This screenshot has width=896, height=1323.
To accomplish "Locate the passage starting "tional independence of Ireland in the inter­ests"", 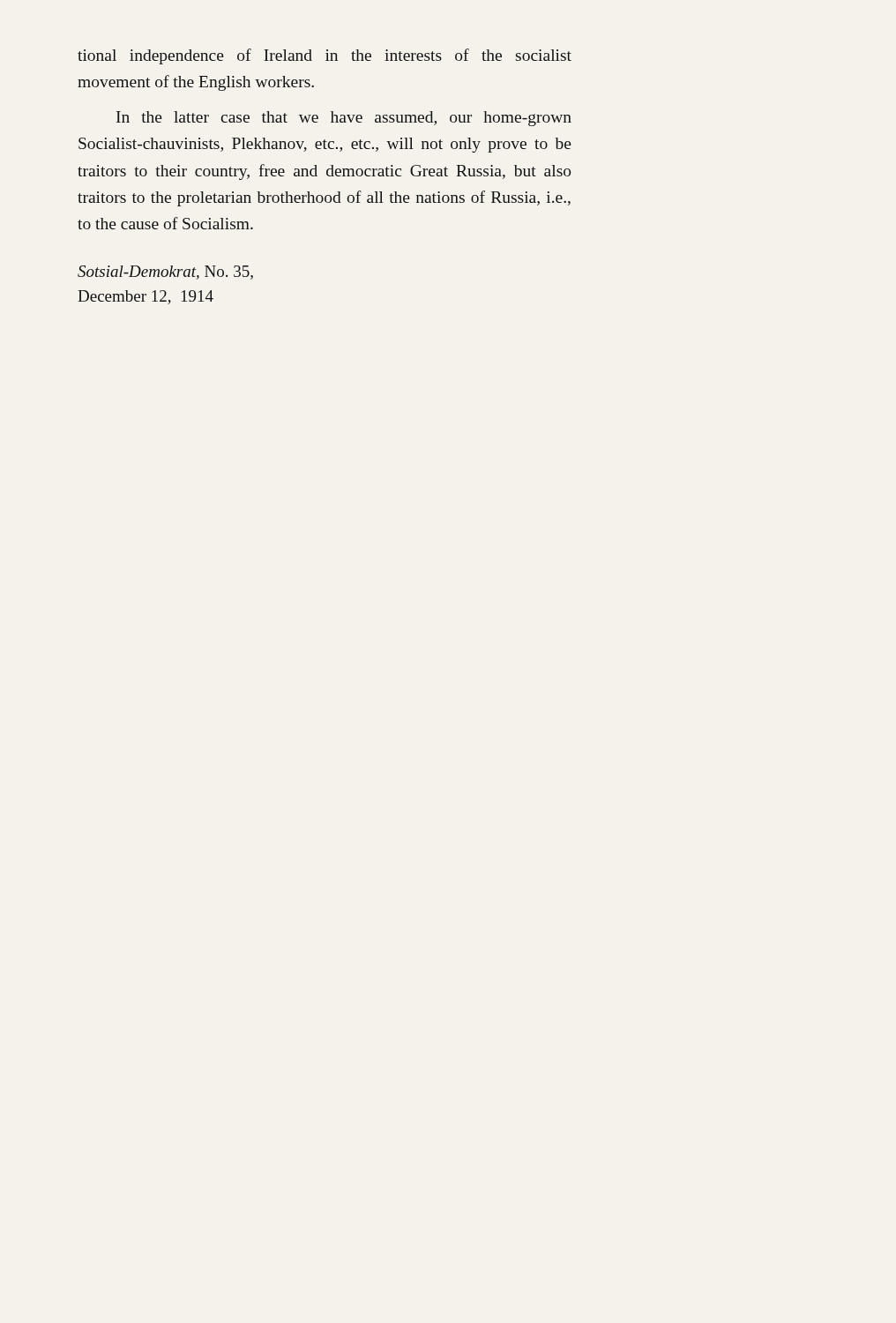I will [325, 140].
